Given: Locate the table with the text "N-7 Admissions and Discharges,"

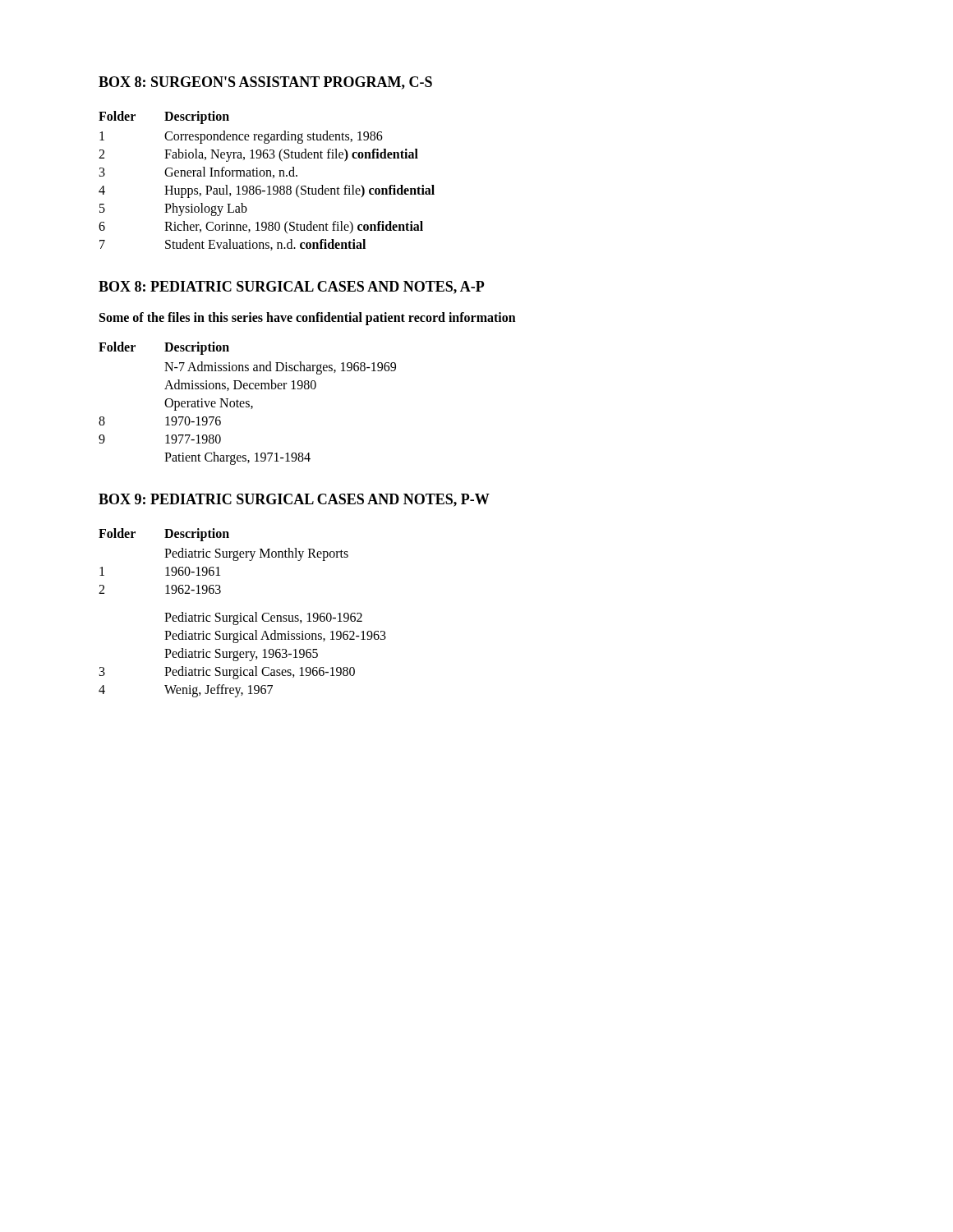Looking at the screenshot, I should (x=476, y=402).
